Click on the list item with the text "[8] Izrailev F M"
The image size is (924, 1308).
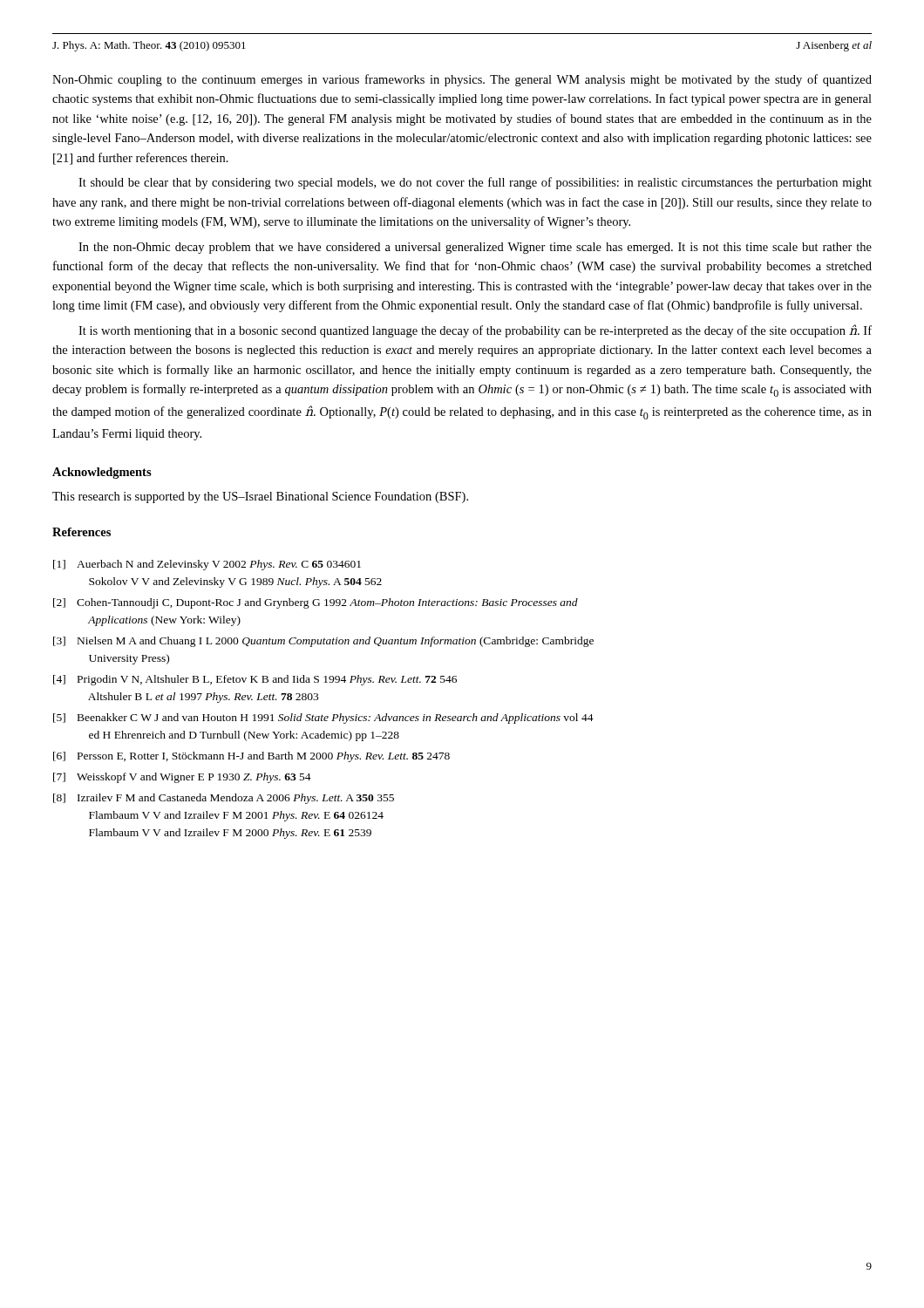(223, 815)
